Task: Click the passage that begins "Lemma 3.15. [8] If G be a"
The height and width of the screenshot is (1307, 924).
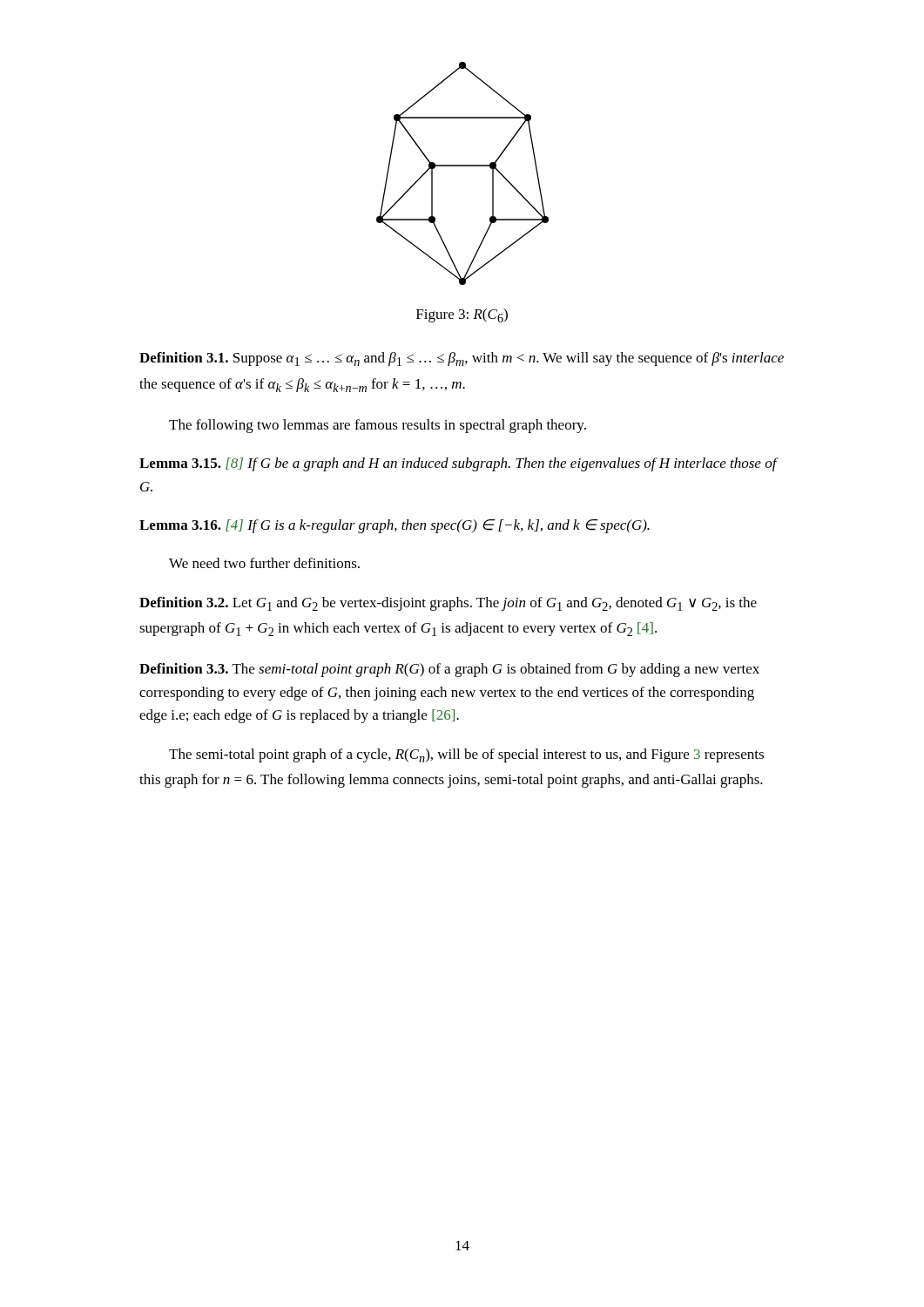Action: coord(458,475)
